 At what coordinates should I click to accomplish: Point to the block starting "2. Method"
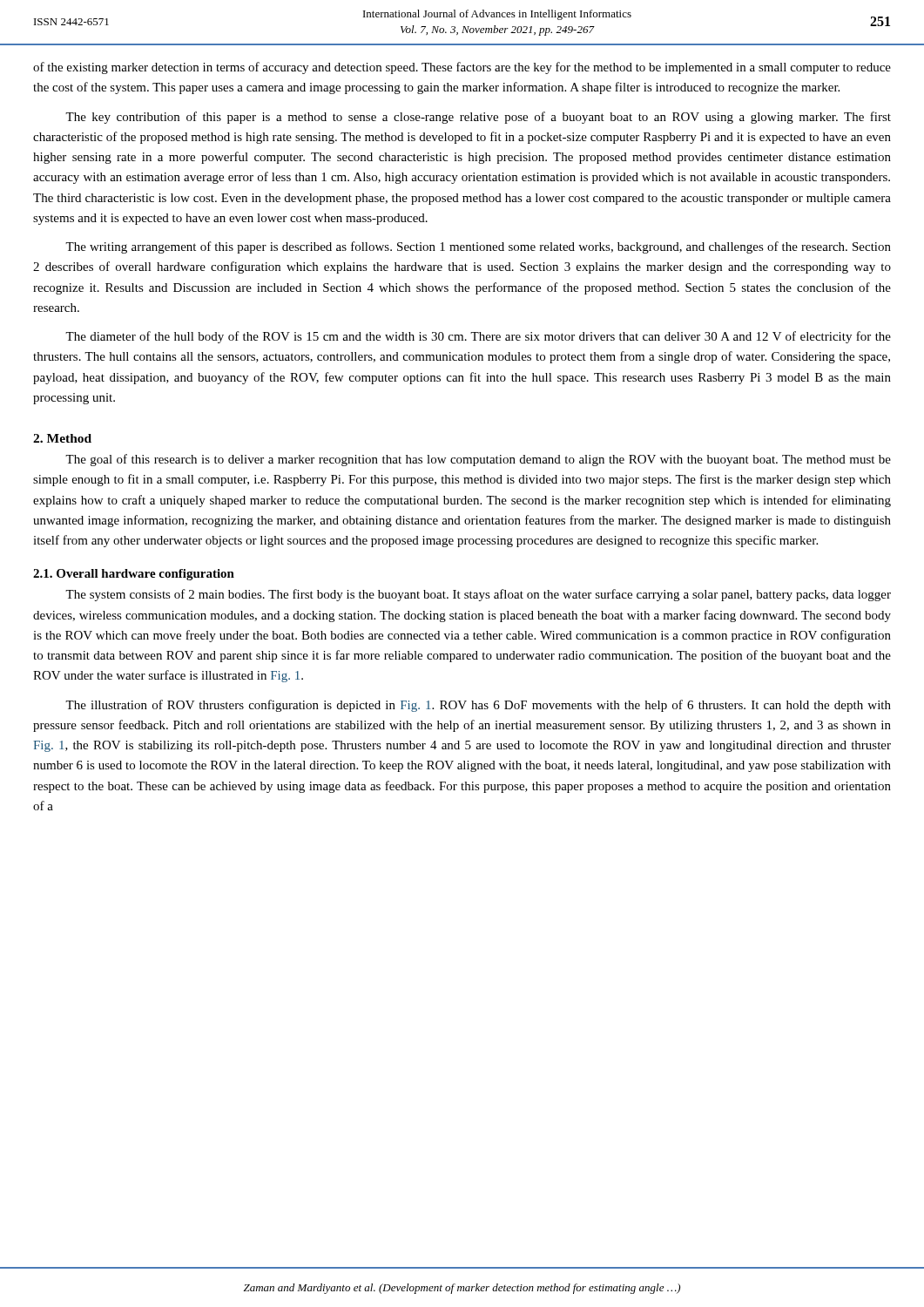(62, 438)
